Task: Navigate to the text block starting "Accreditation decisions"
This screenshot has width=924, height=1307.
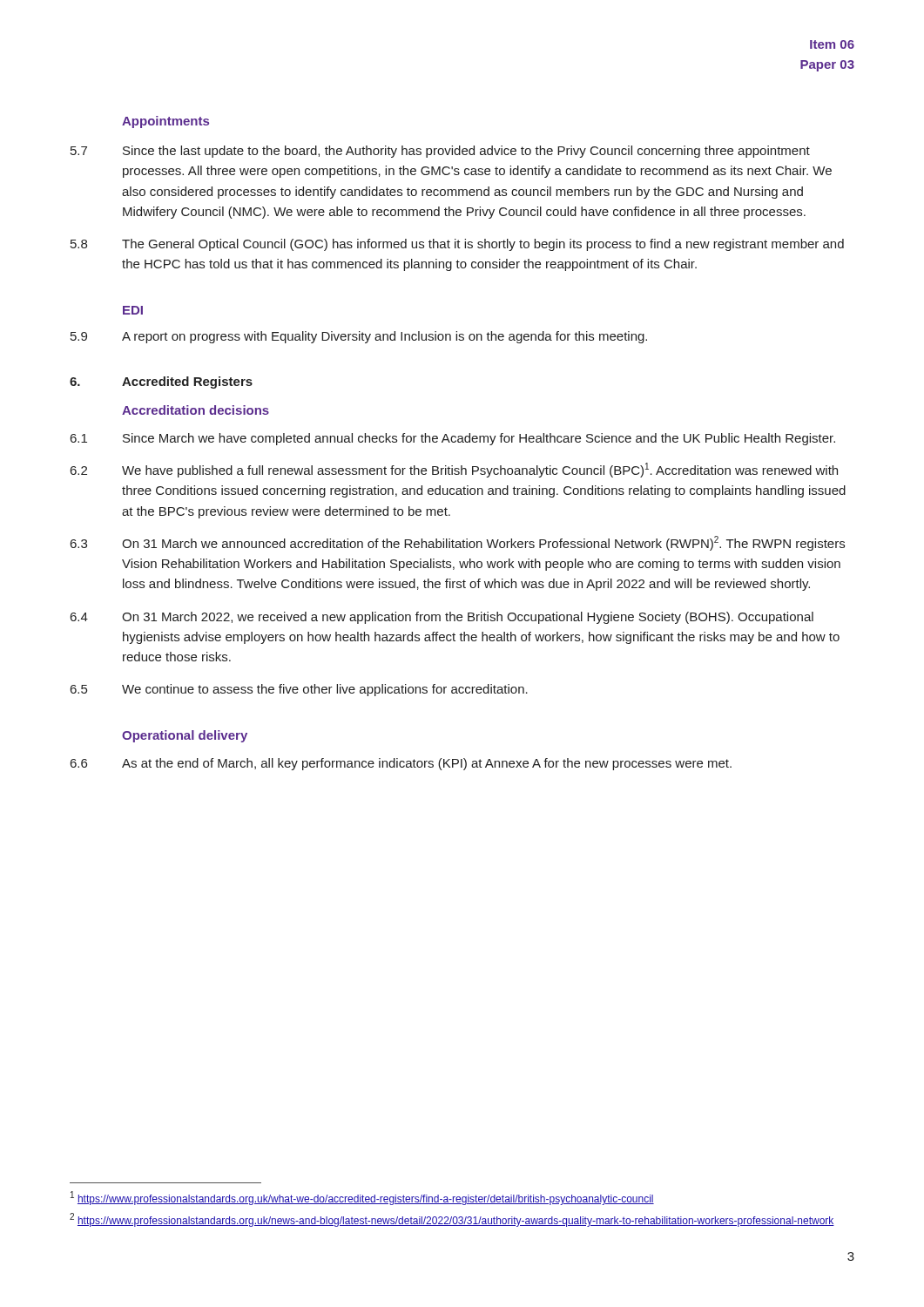Action: [x=196, y=410]
